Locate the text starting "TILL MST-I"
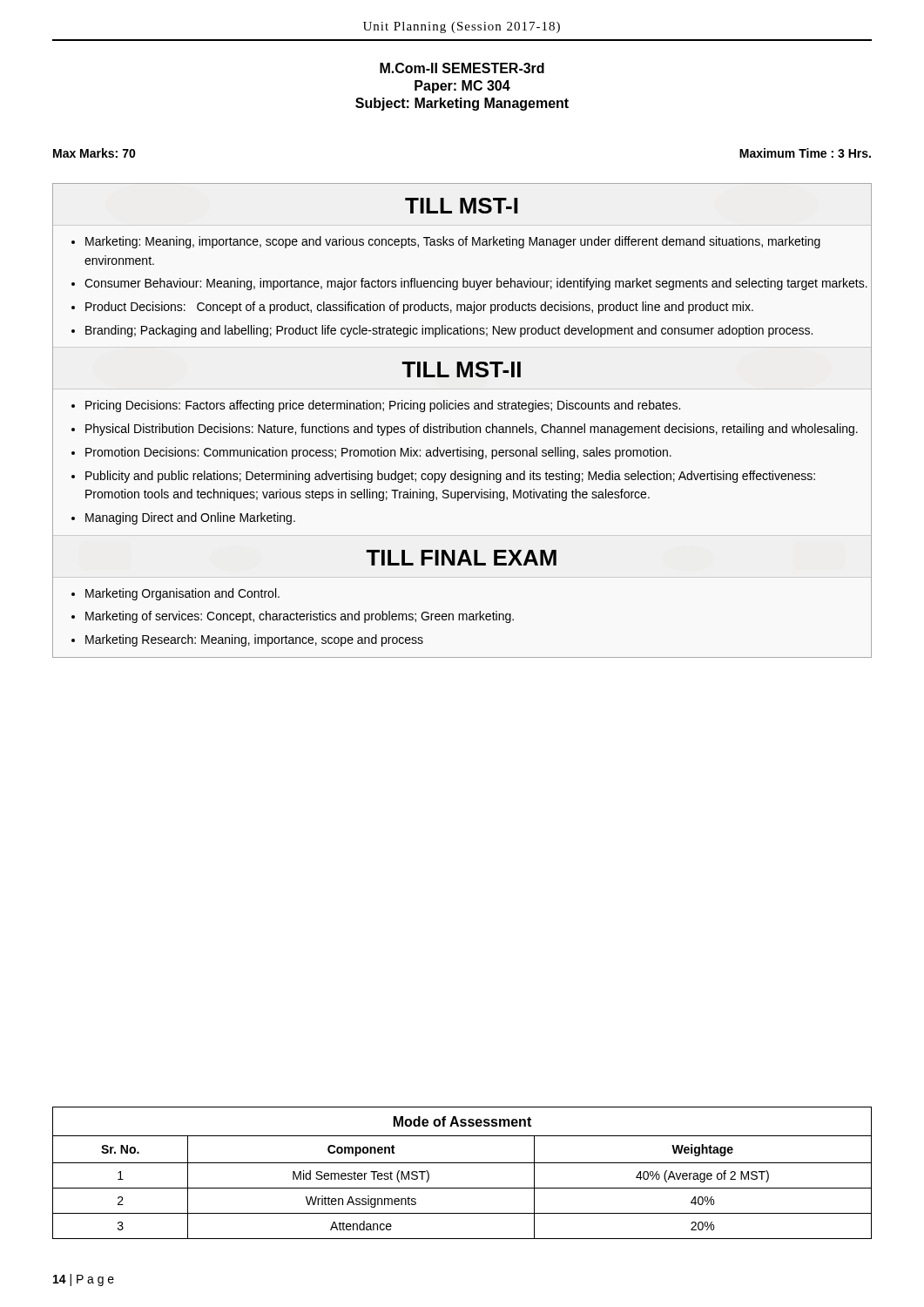This screenshot has height=1307, width=924. tap(462, 206)
